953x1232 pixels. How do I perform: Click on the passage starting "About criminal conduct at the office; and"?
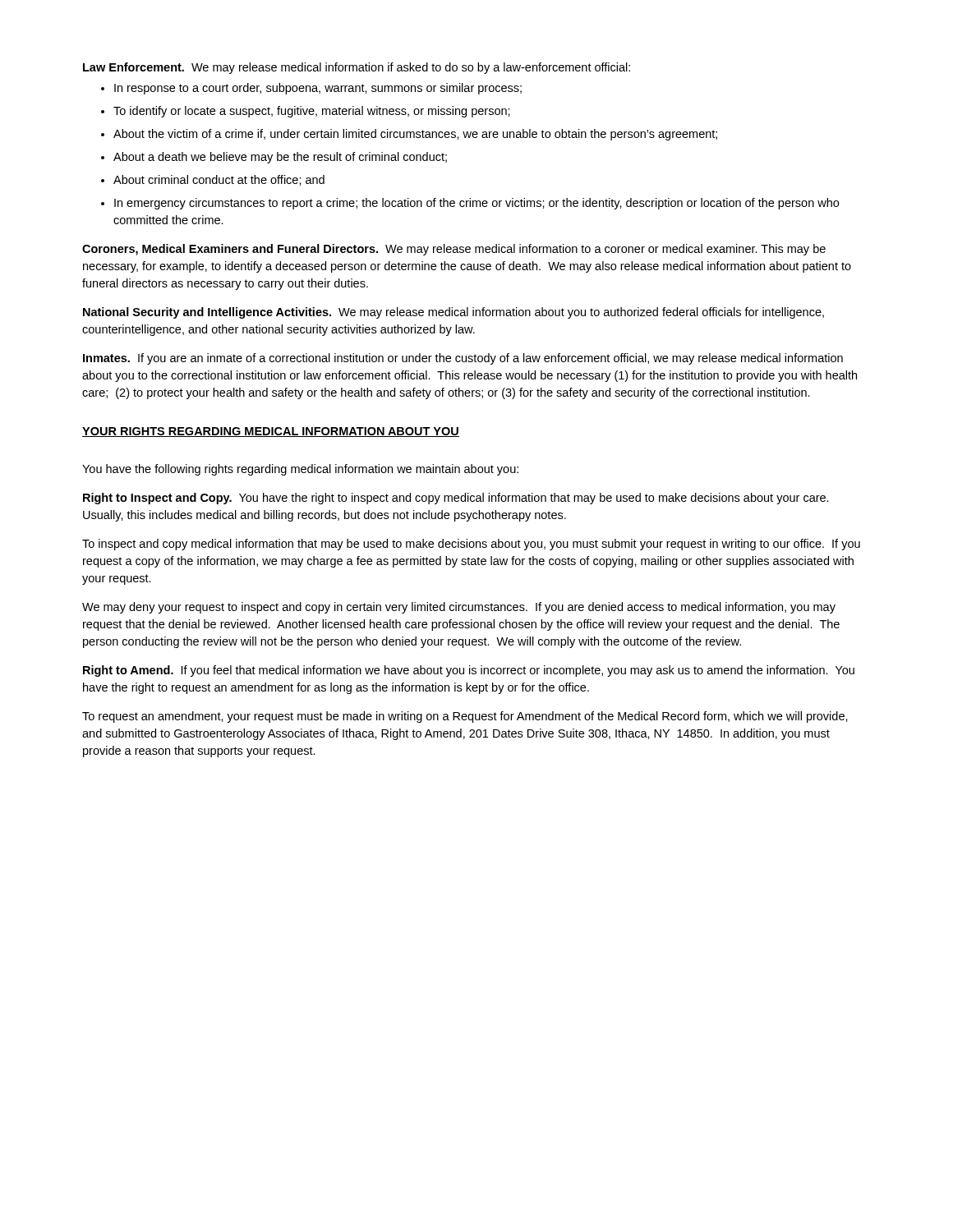point(219,180)
